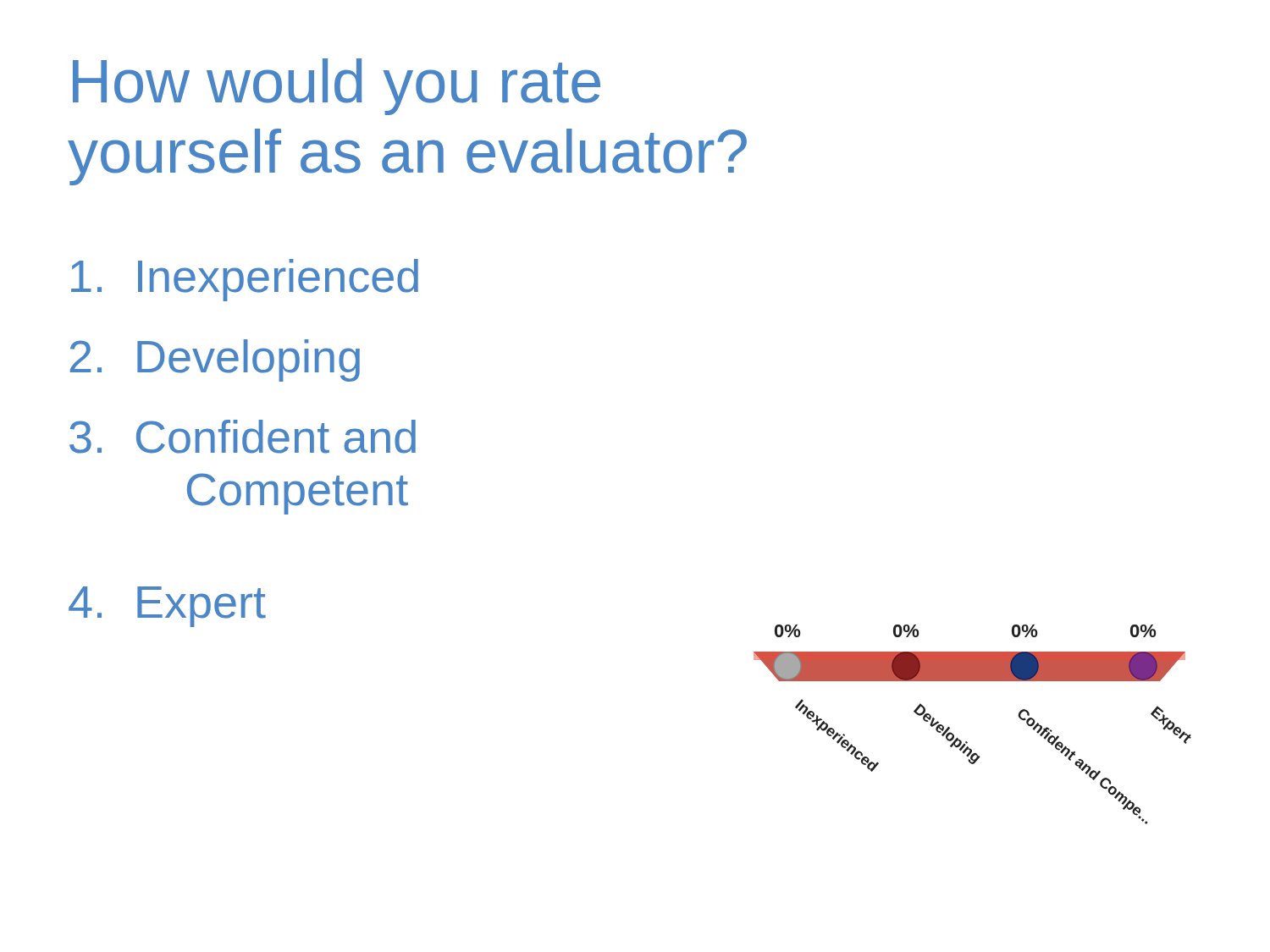Select the title with the text "How would you rate yourself as"

[x=408, y=116]
